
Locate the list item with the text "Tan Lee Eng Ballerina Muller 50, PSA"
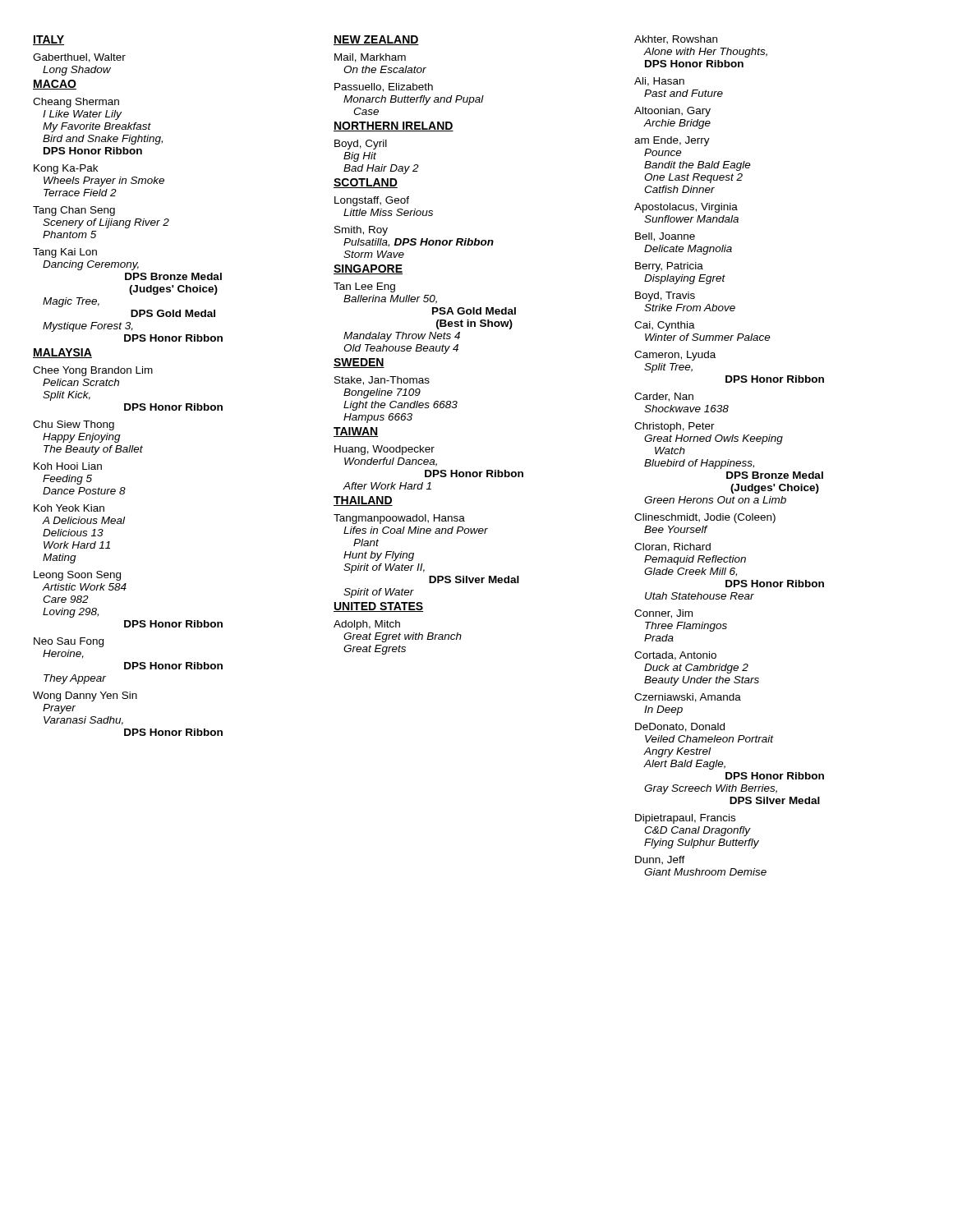[x=469, y=317]
